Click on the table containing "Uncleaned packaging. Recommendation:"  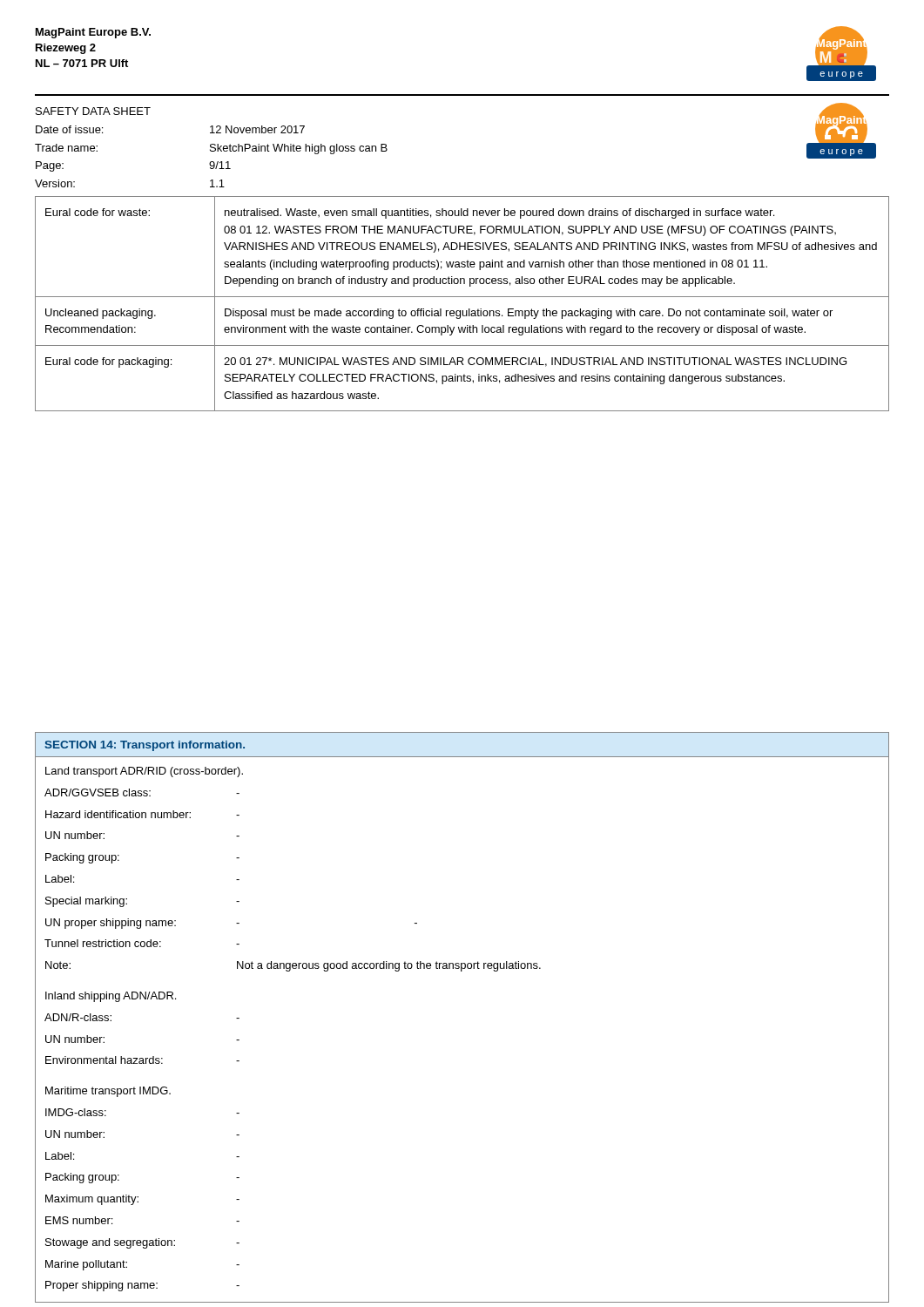click(462, 304)
